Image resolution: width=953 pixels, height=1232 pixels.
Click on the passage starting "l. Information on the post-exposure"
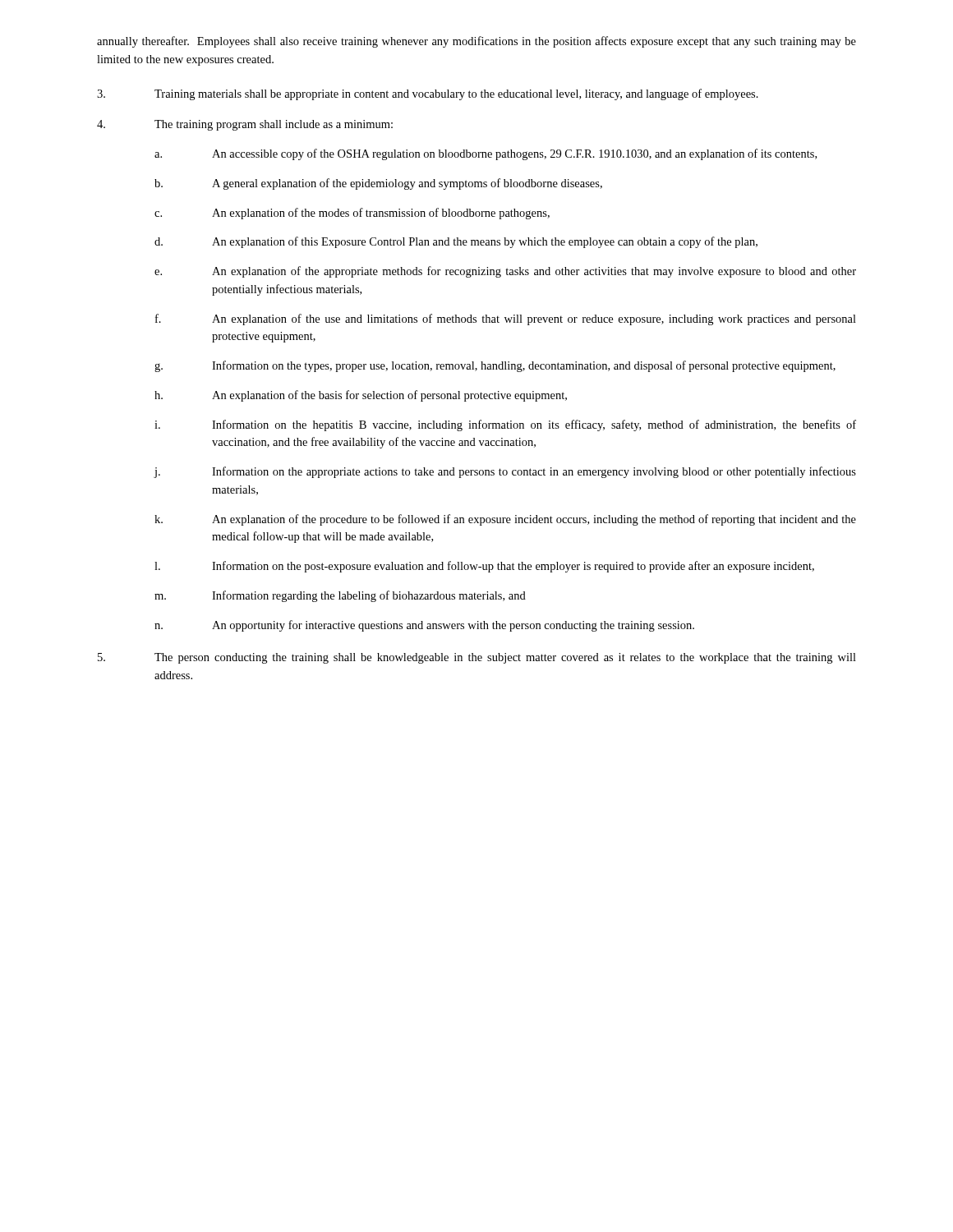[505, 567]
